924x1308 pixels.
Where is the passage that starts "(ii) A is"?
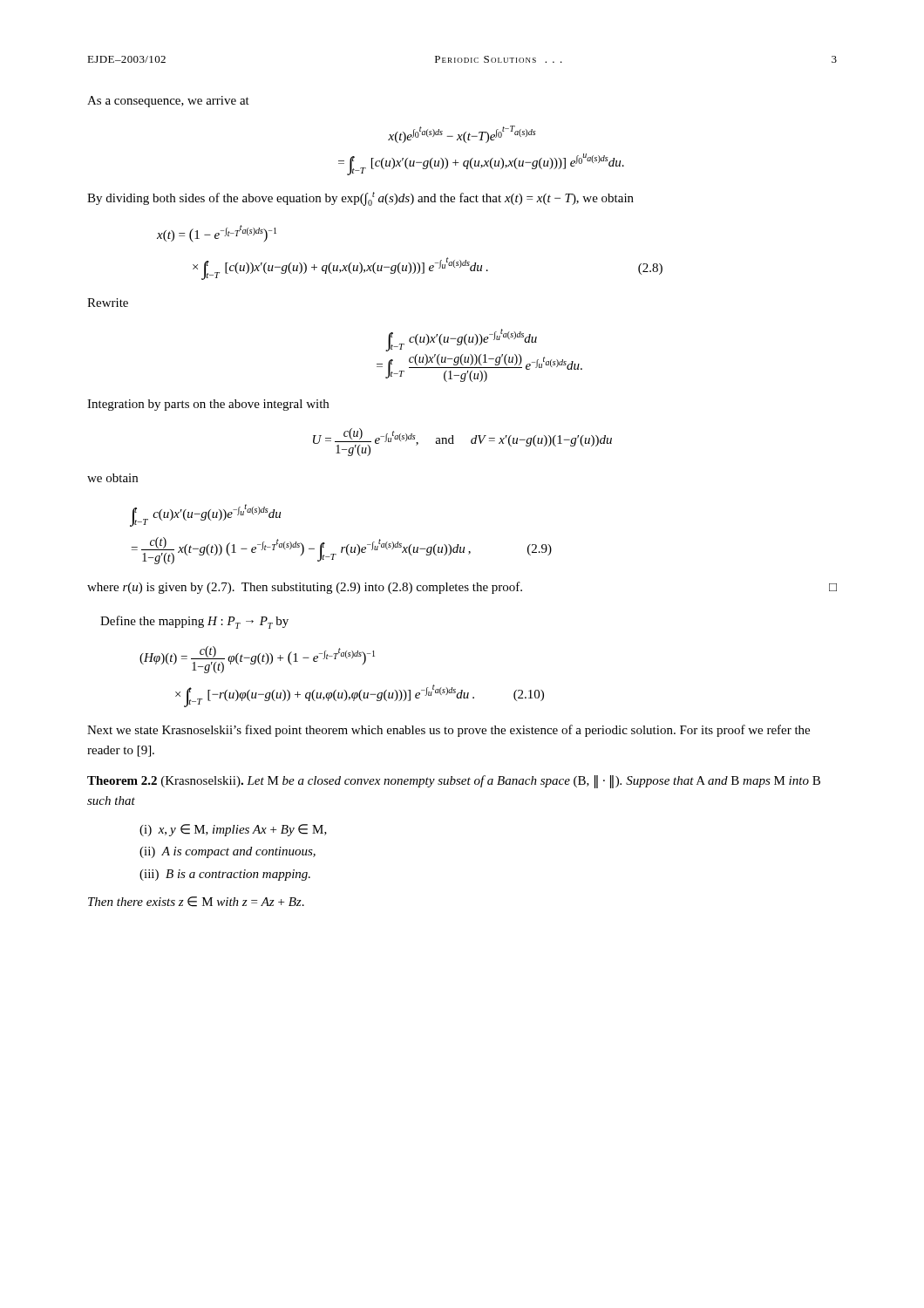coord(228,851)
